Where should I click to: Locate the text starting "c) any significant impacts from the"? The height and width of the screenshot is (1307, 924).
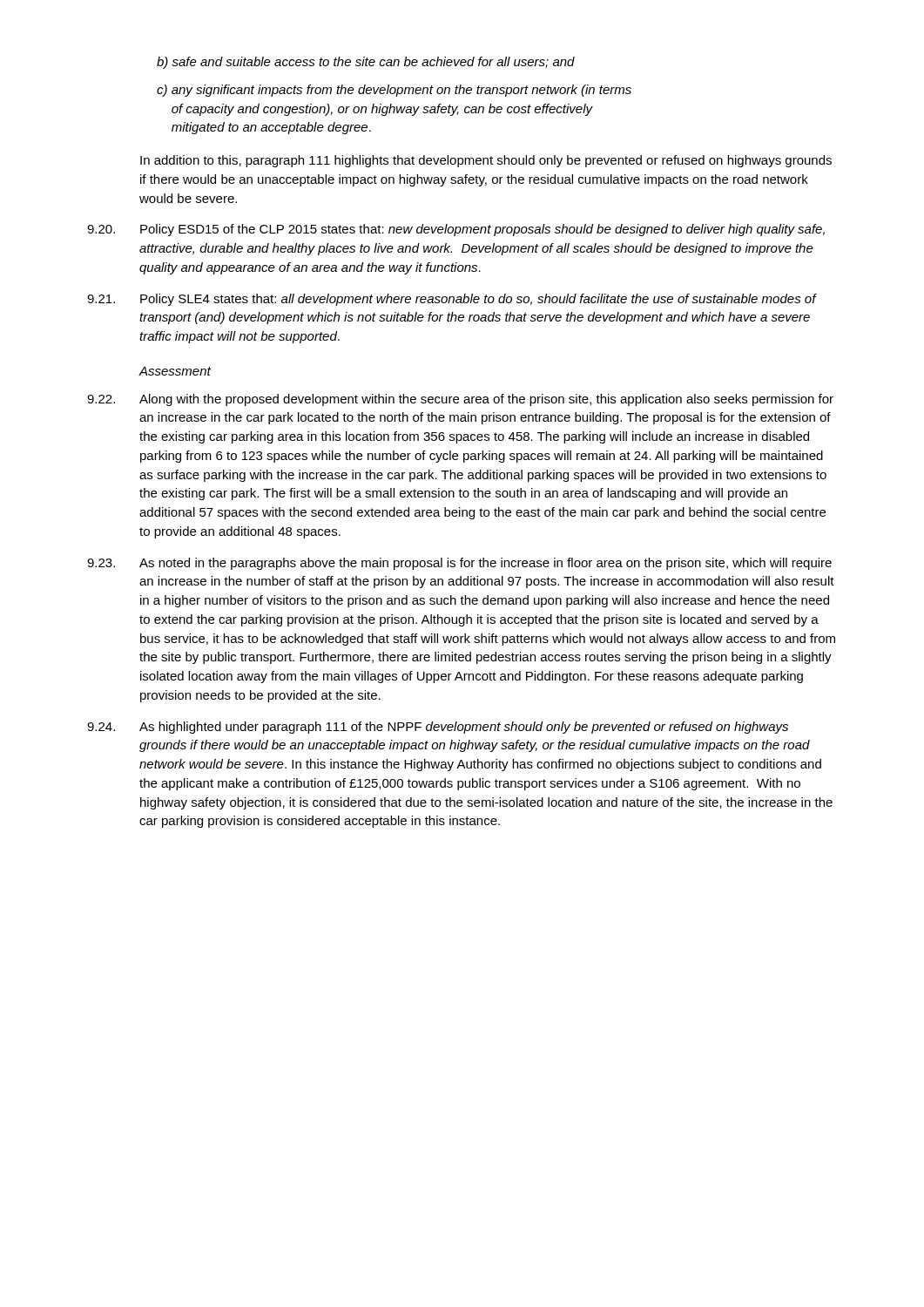(394, 108)
